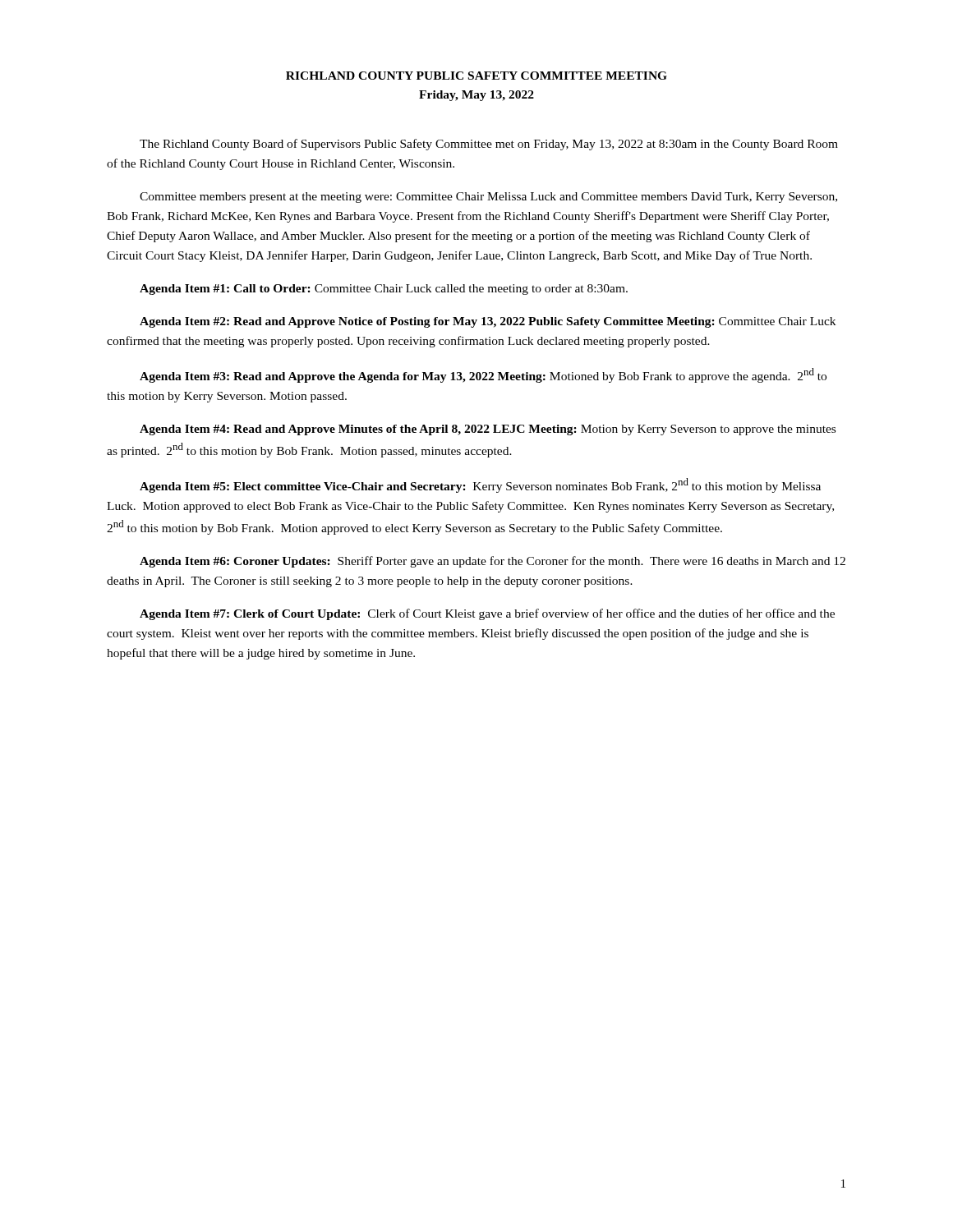The image size is (953, 1232).
Task: Navigate to the text starting "Agenda Item #3: Read and Approve"
Action: pos(467,384)
